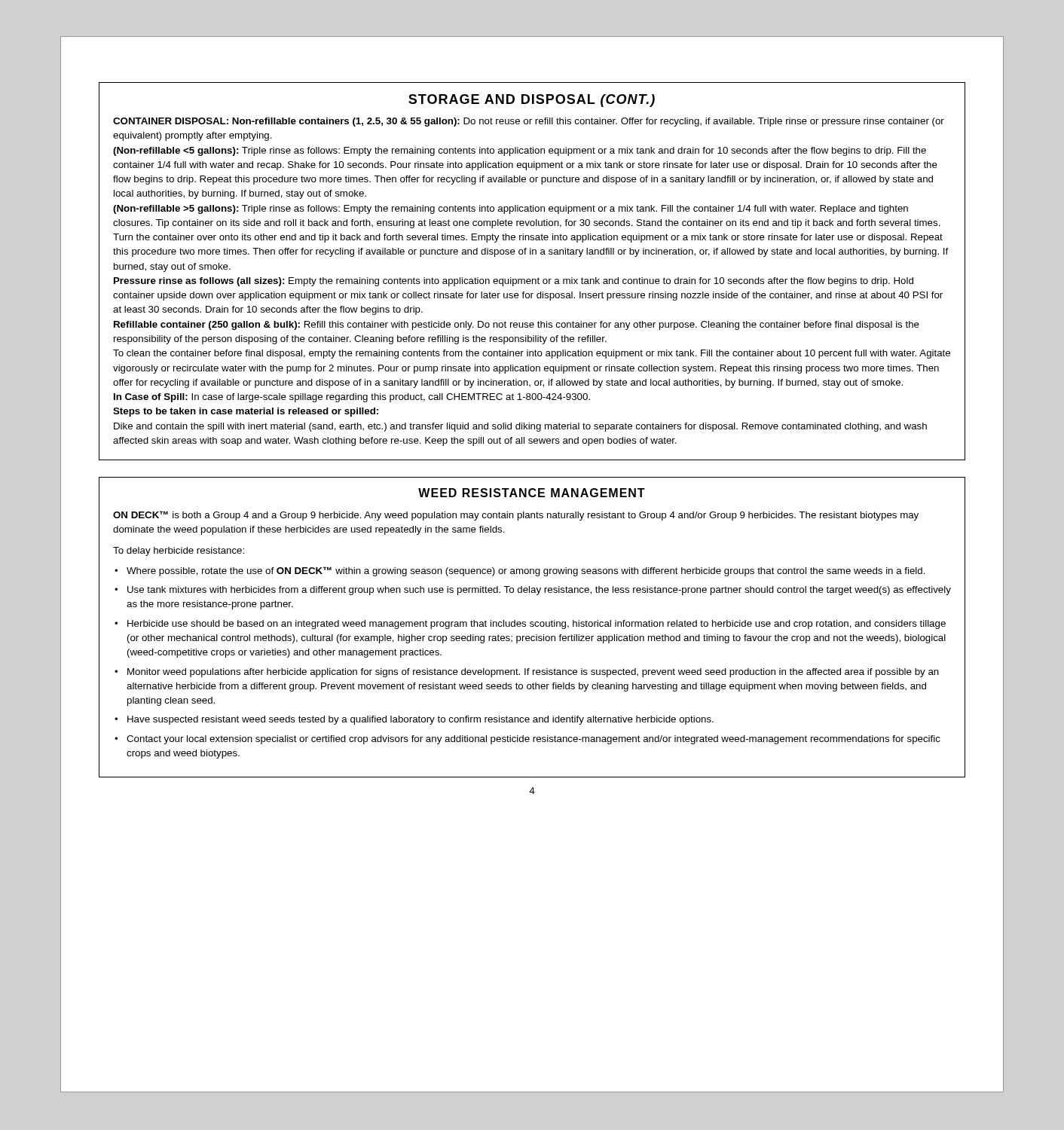Screen dimensions: 1130x1064
Task: Select the region starting "STORAGE AND DISPOSAL (cont.) CONTAINER DISPOSAL: Non-refillable containers"
Action: [x=532, y=270]
